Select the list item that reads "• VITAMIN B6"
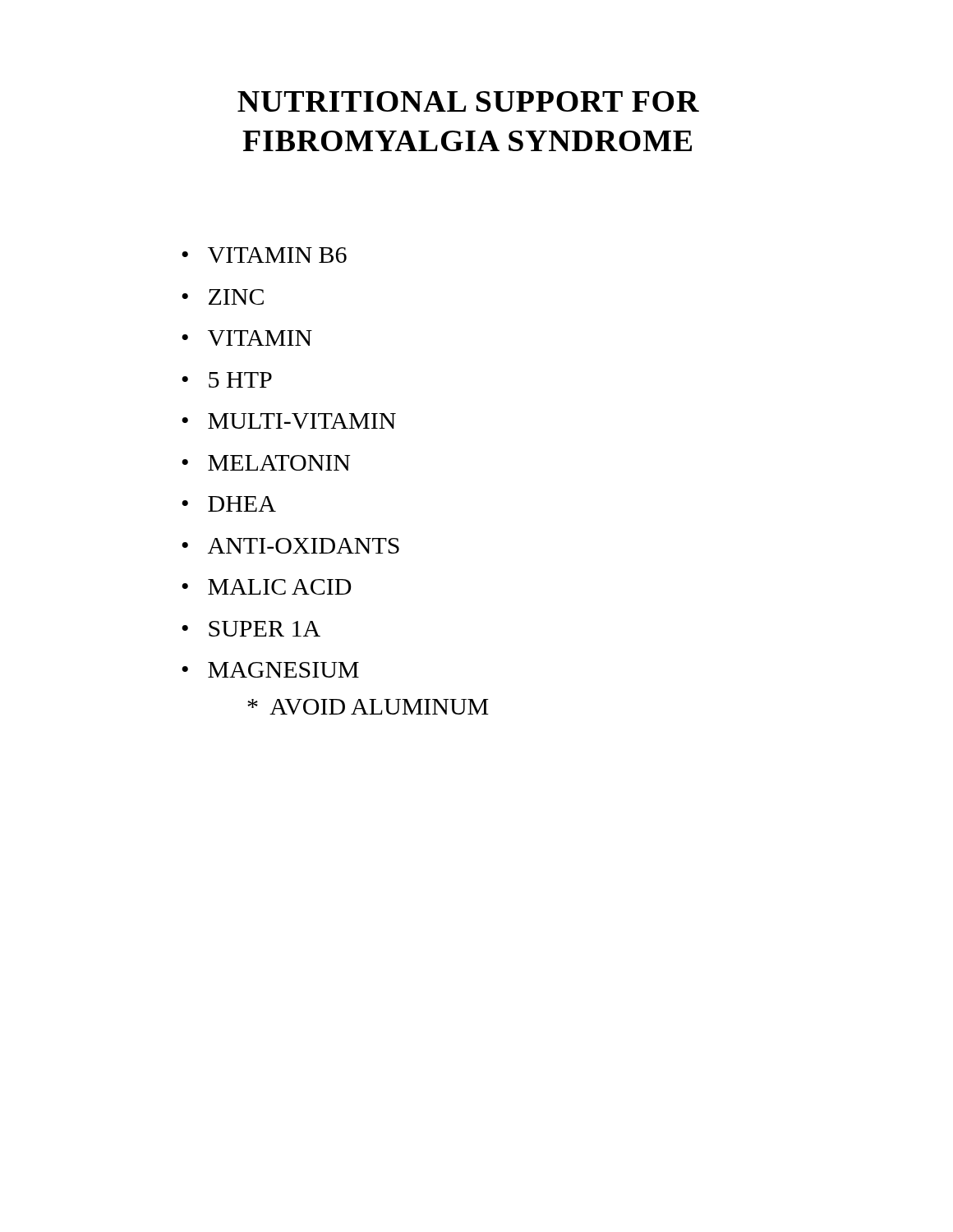 point(264,255)
